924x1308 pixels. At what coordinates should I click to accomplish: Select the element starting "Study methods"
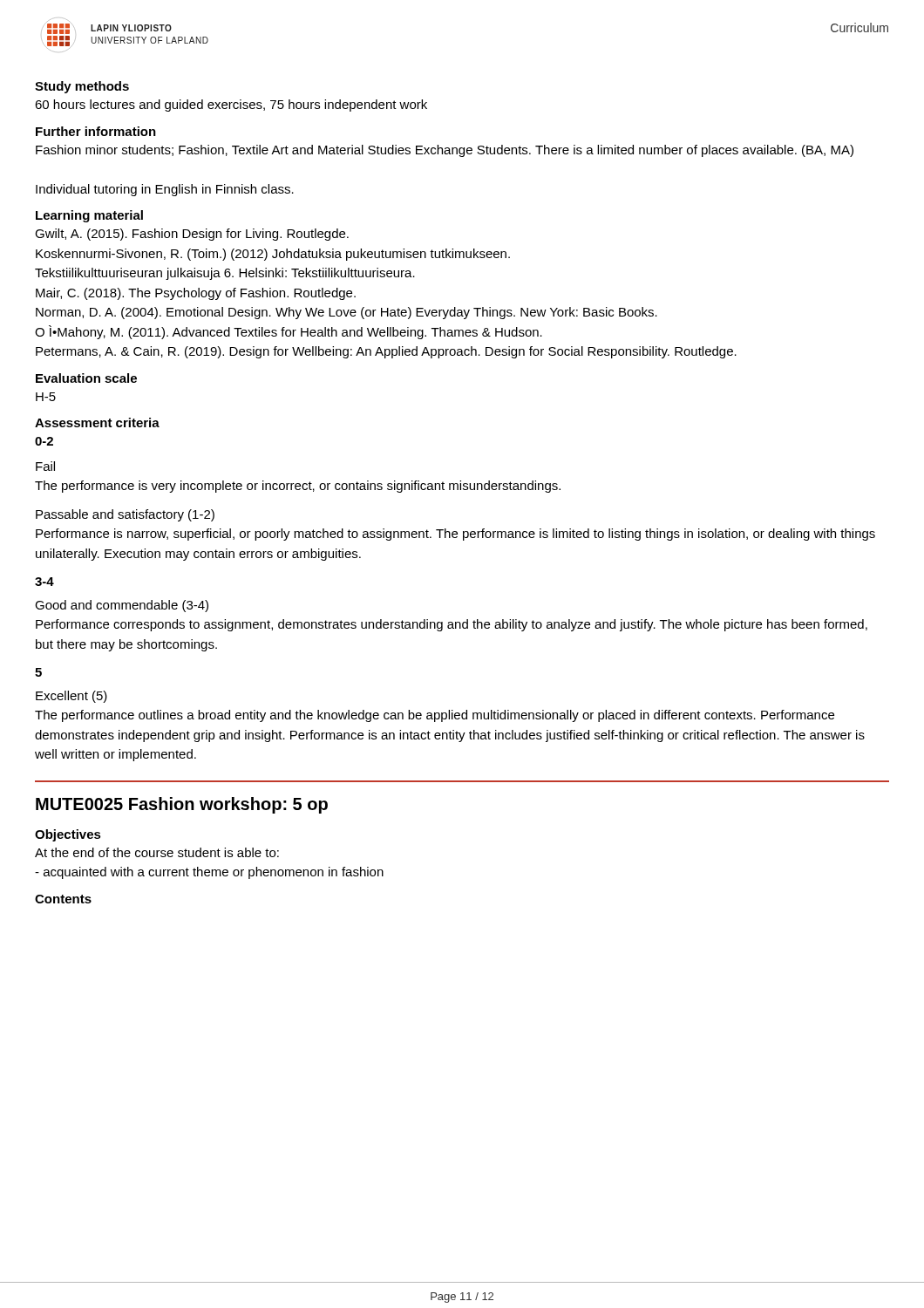pyautogui.click(x=82, y=86)
